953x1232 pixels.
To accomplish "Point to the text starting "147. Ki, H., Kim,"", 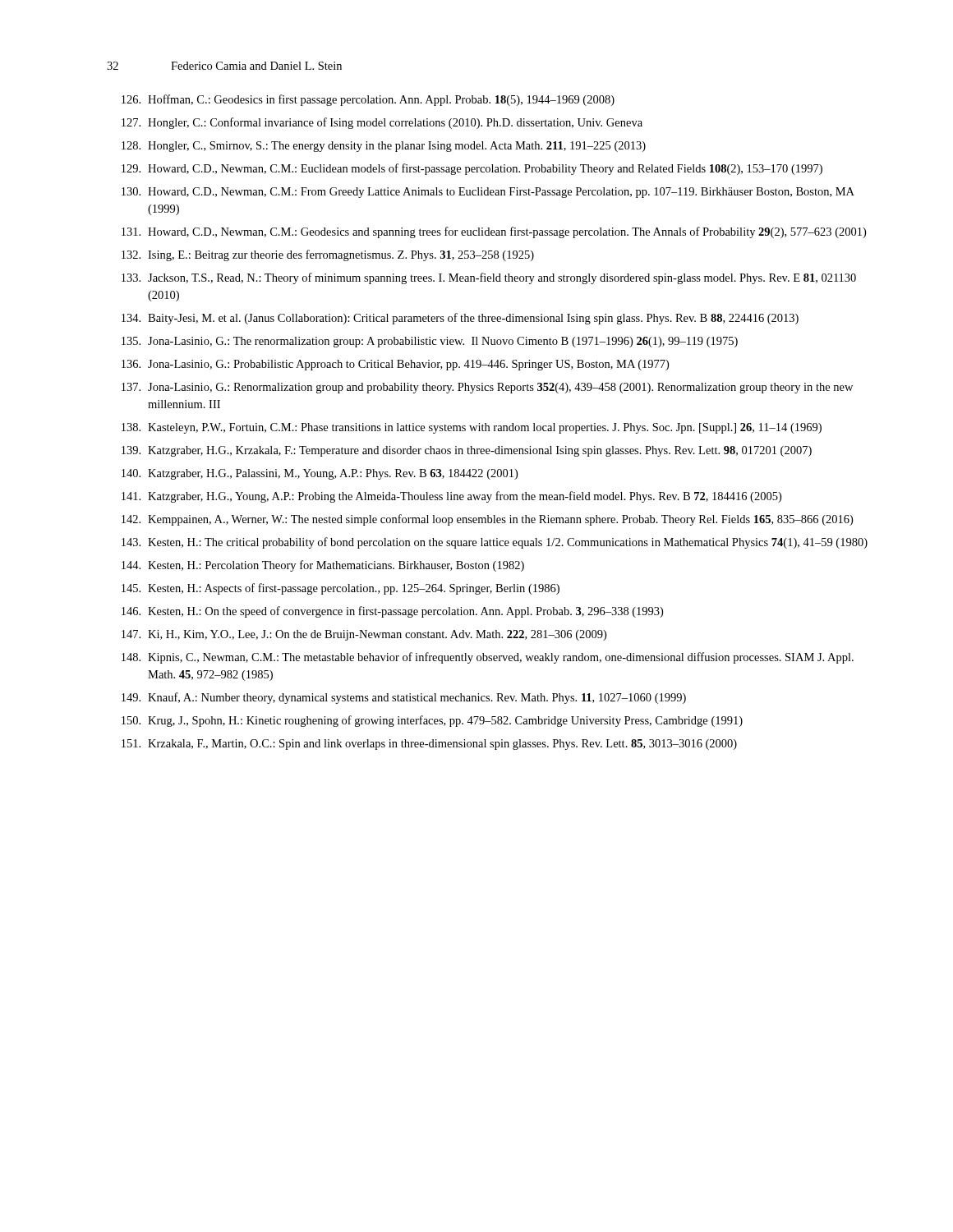I will pos(489,635).
